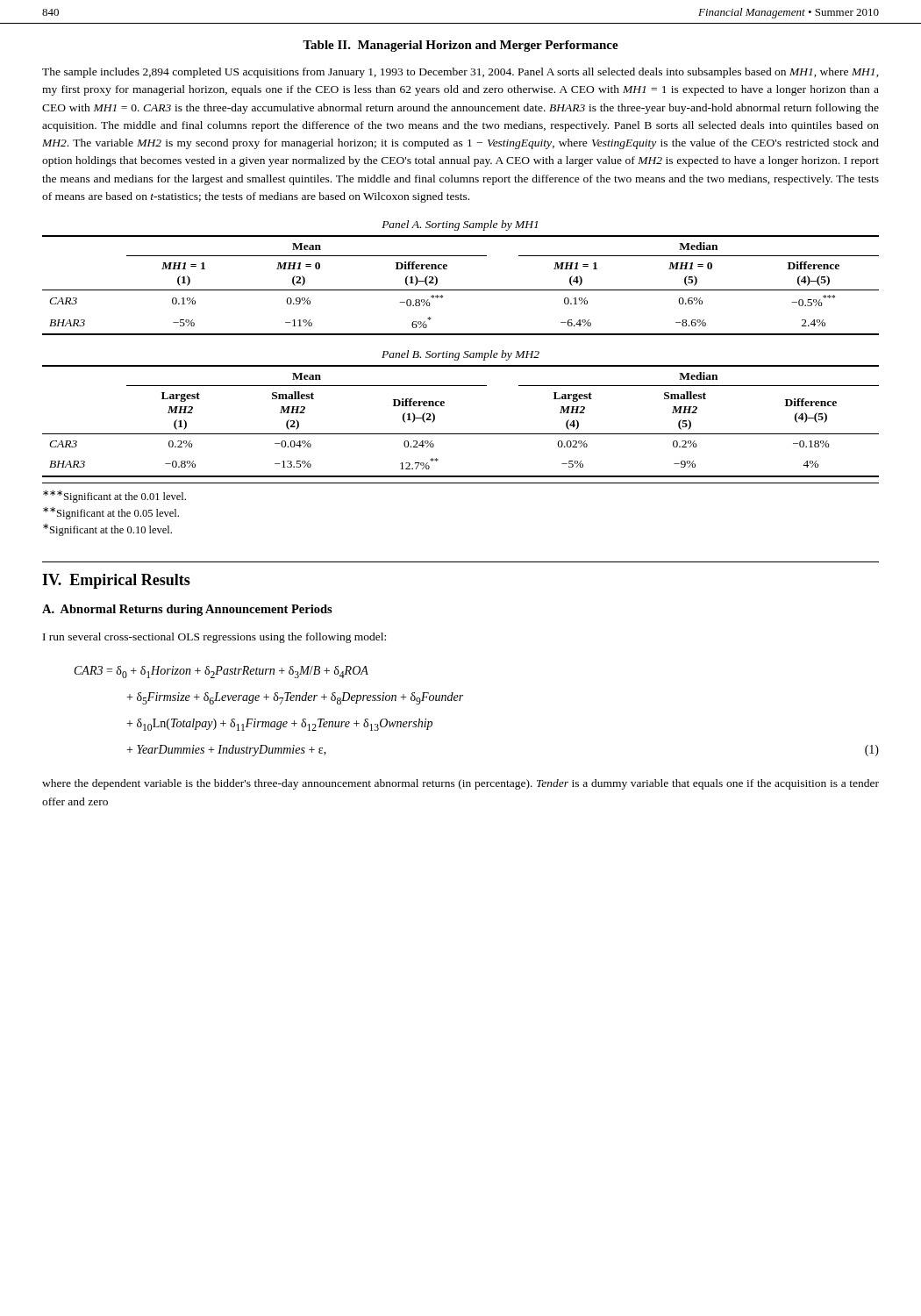Locate the text block with the text "The sample includes 2,894"
921x1316 pixels.
[460, 134]
